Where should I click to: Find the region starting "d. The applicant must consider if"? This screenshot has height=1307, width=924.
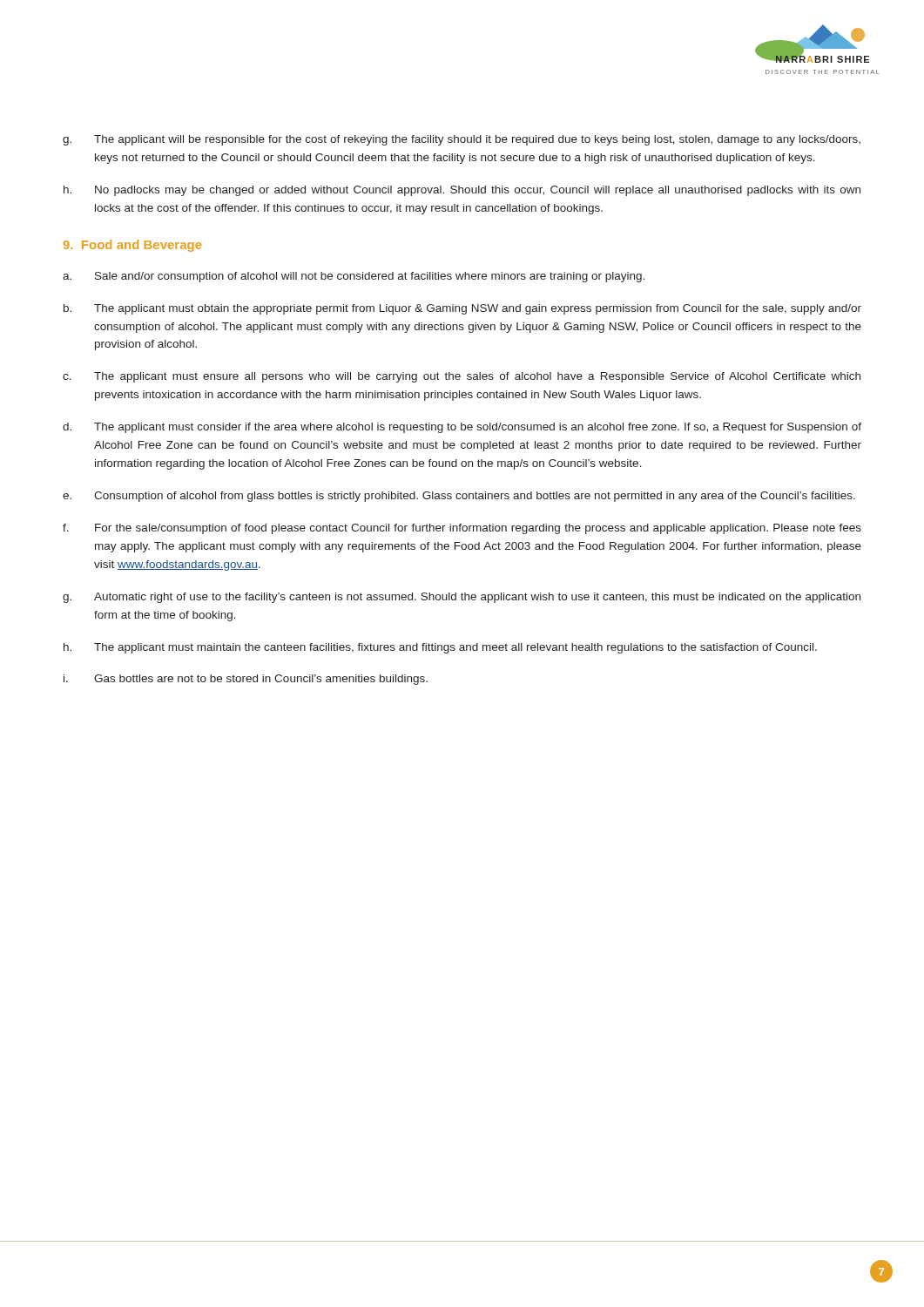coord(462,446)
